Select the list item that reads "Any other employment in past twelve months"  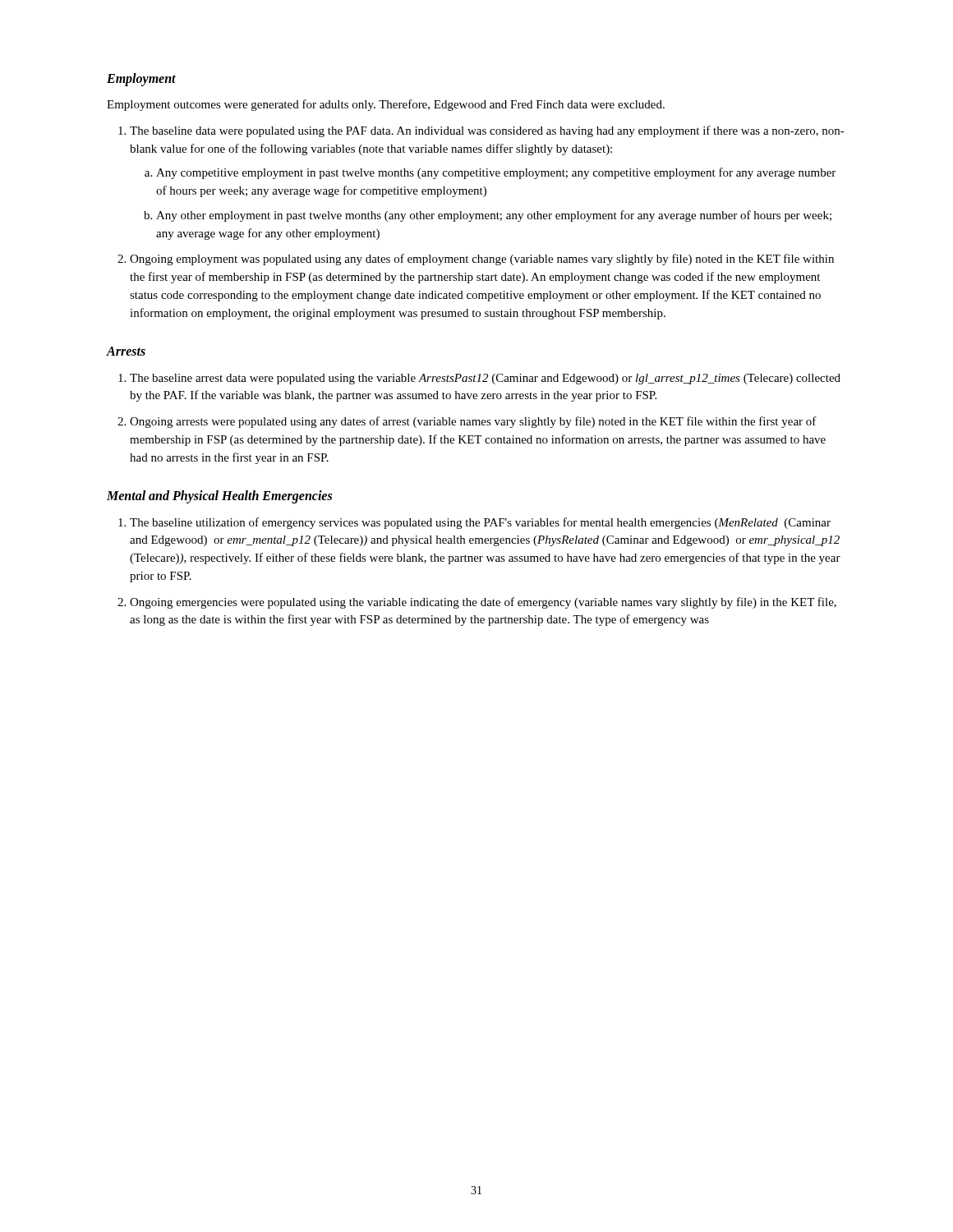[494, 224]
